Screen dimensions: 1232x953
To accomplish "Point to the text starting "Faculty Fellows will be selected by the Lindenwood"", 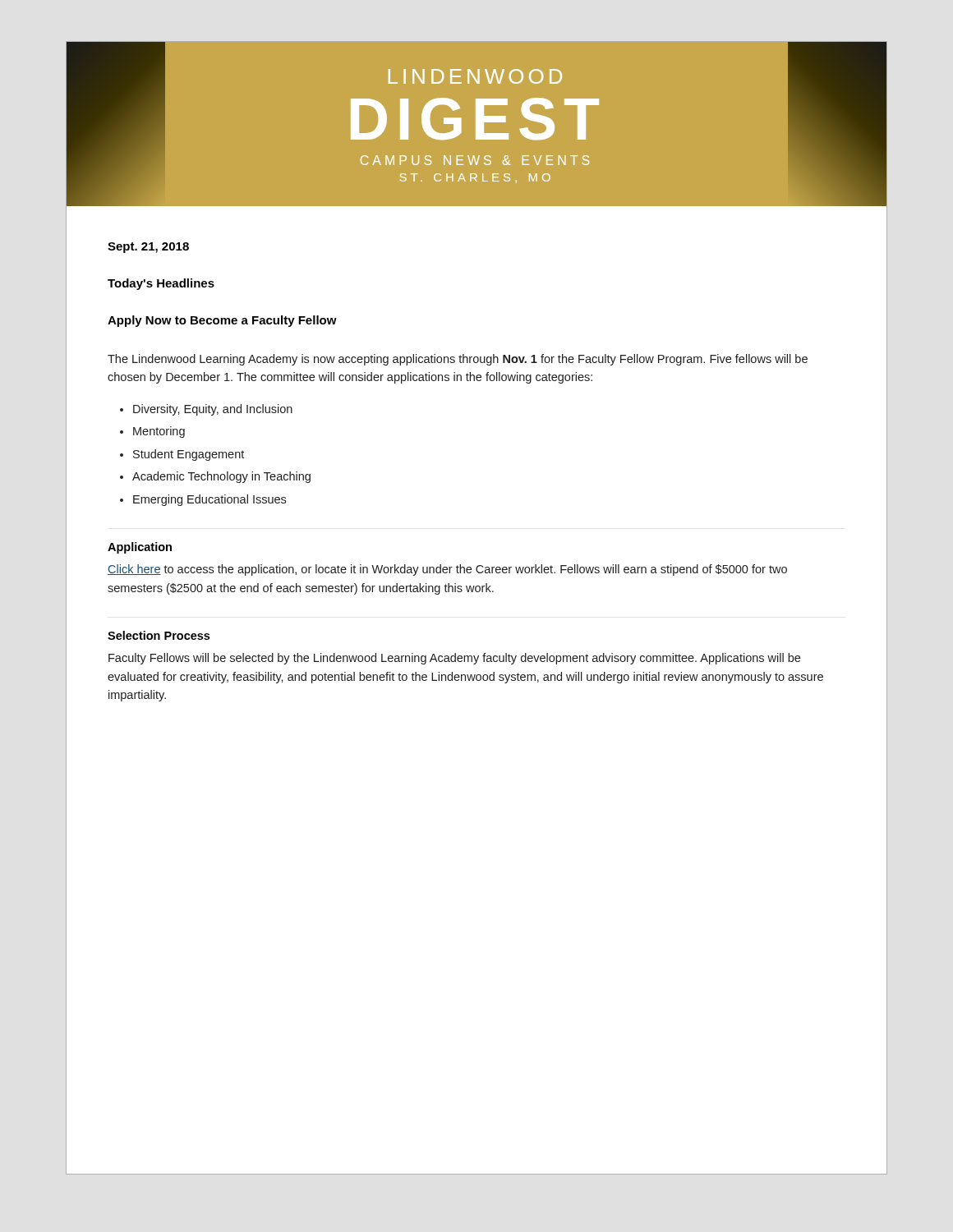I will click(x=466, y=676).
